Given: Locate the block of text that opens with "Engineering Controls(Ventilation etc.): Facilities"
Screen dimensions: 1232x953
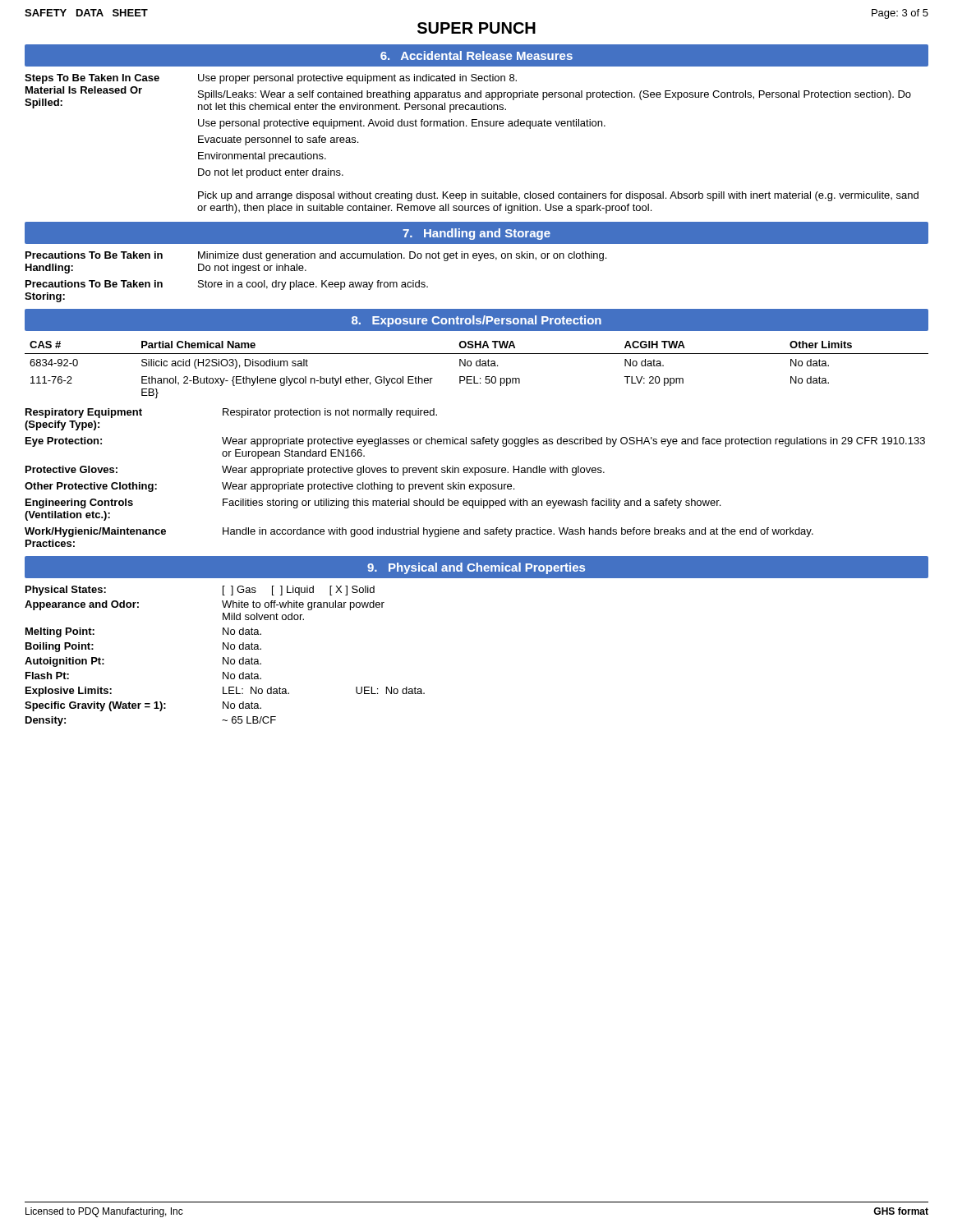Looking at the screenshot, I should coord(476,508).
